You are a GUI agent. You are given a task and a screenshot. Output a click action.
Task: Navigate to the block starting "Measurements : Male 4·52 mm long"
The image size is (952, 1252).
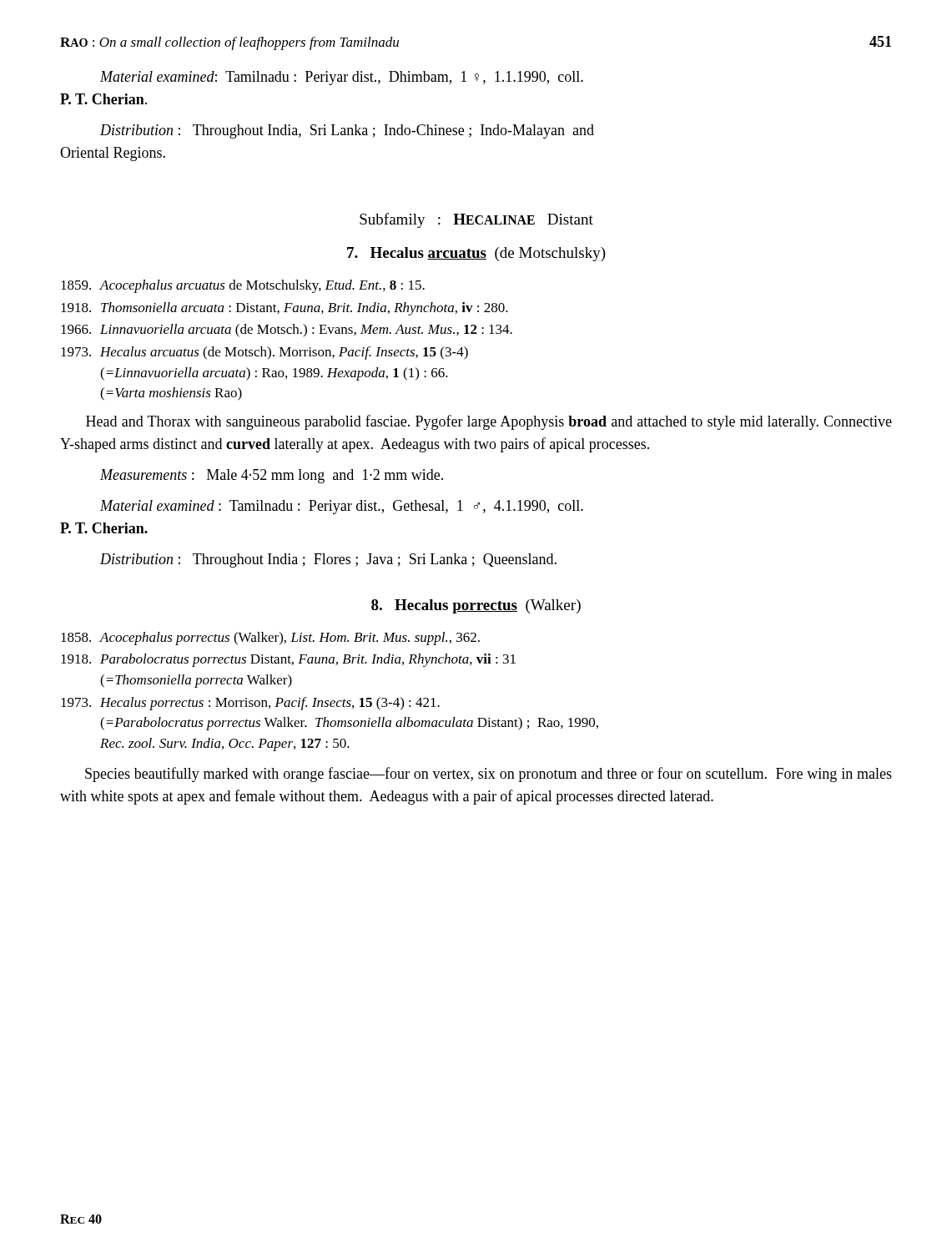click(x=272, y=475)
